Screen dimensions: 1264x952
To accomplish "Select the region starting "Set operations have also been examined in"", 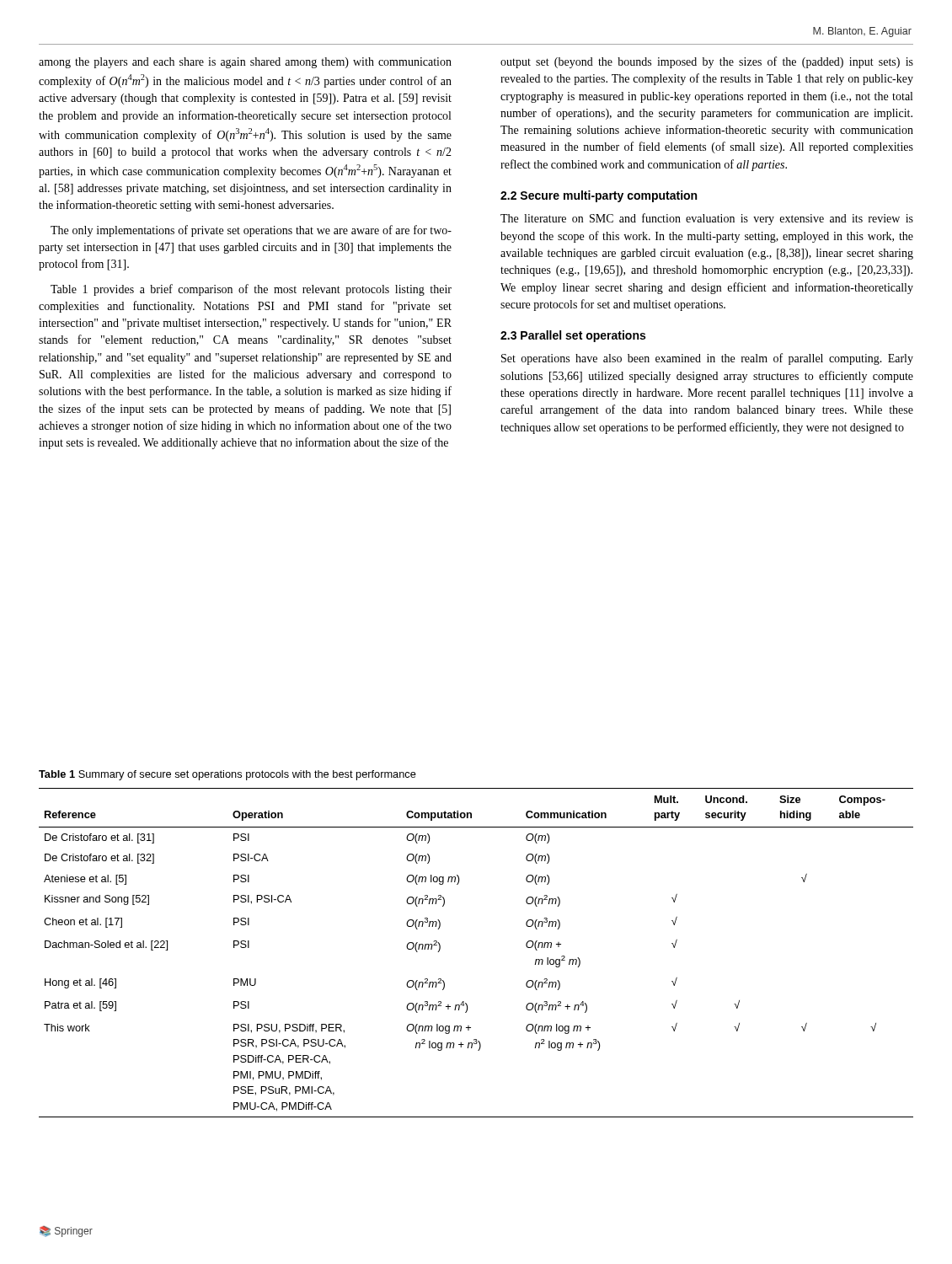I will (x=707, y=394).
